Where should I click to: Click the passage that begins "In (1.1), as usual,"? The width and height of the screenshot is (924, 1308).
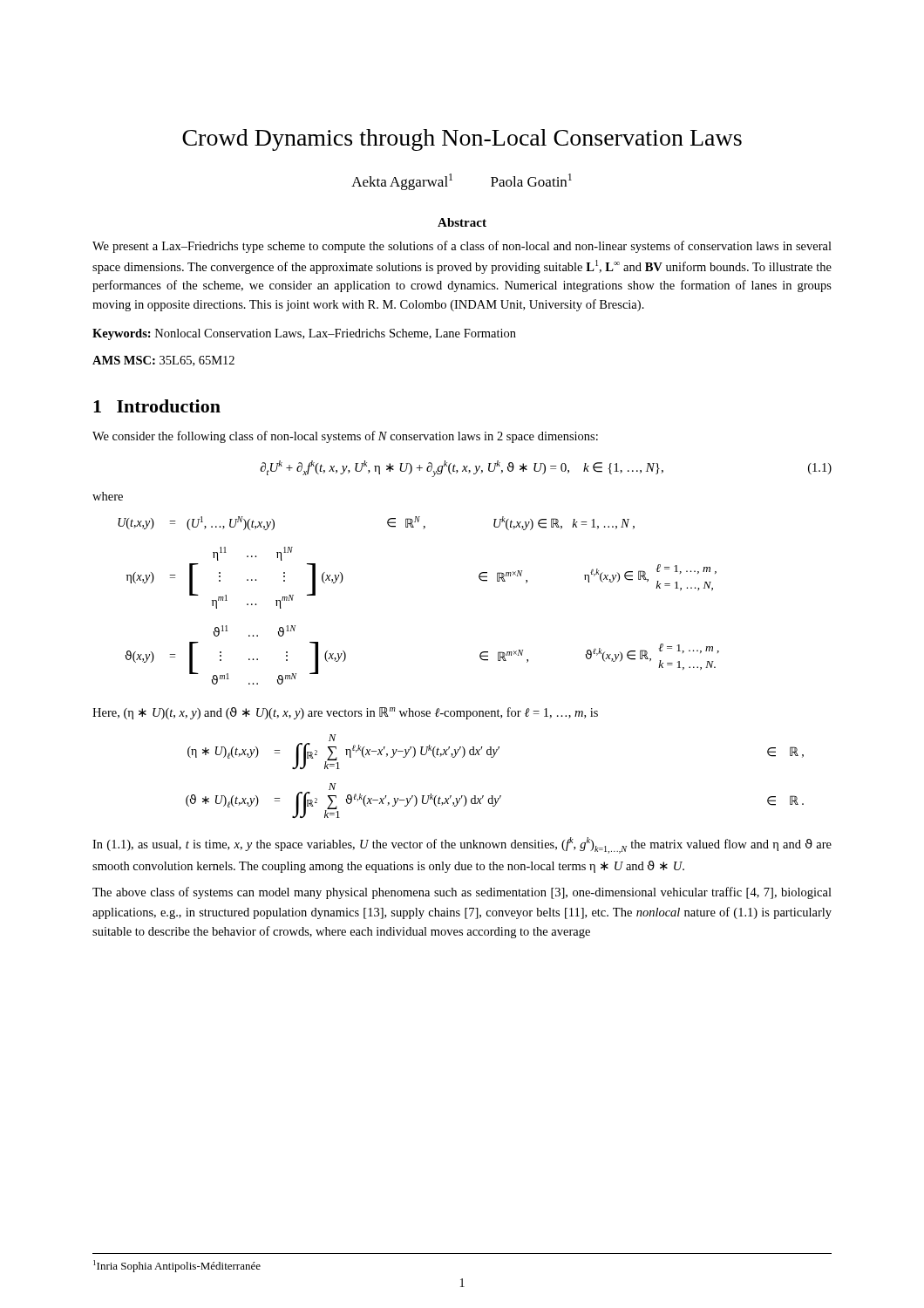[x=462, y=854]
